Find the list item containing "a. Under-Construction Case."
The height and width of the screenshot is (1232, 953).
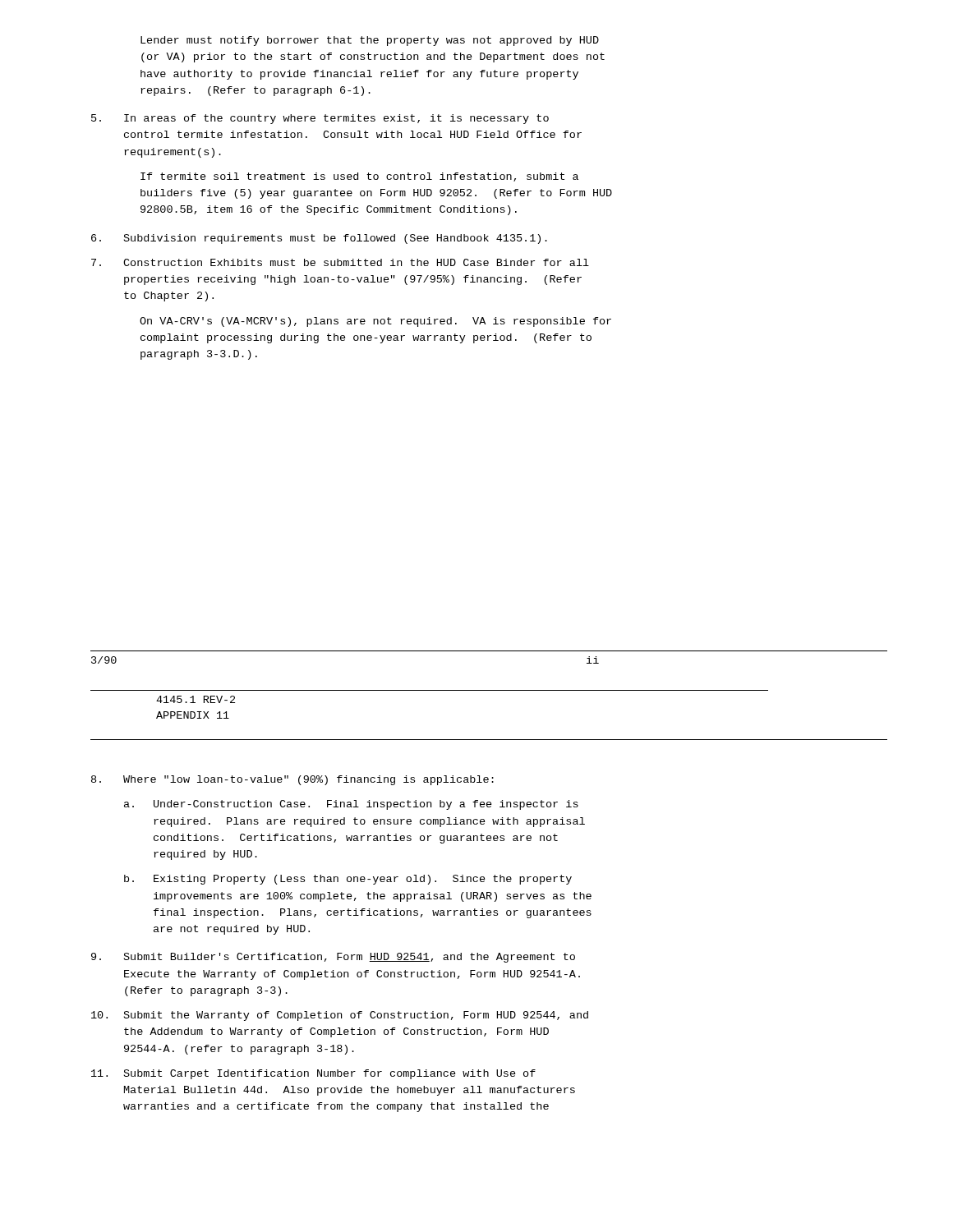[505, 830]
